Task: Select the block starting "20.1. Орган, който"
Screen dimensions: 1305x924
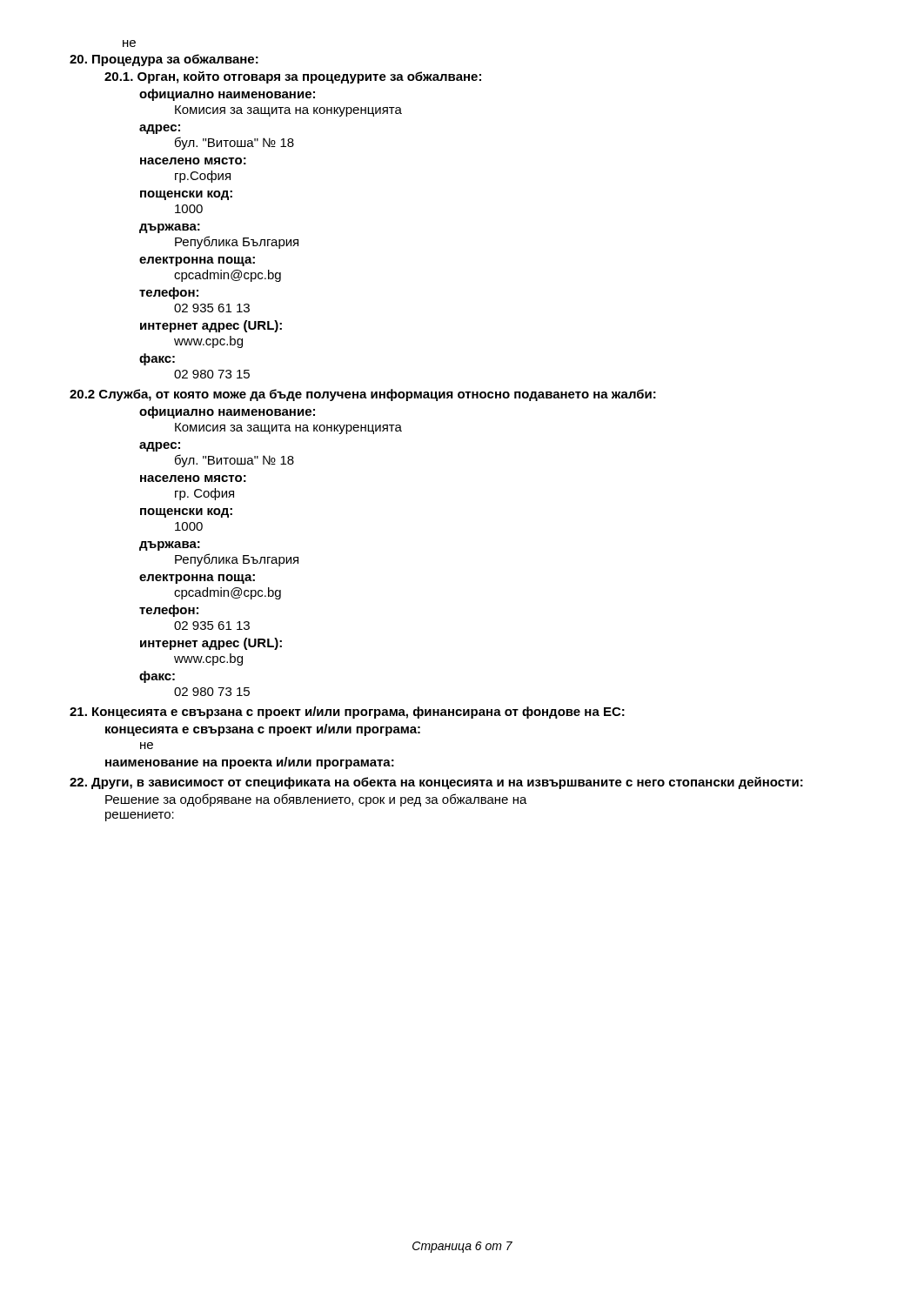Action: [293, 76]
